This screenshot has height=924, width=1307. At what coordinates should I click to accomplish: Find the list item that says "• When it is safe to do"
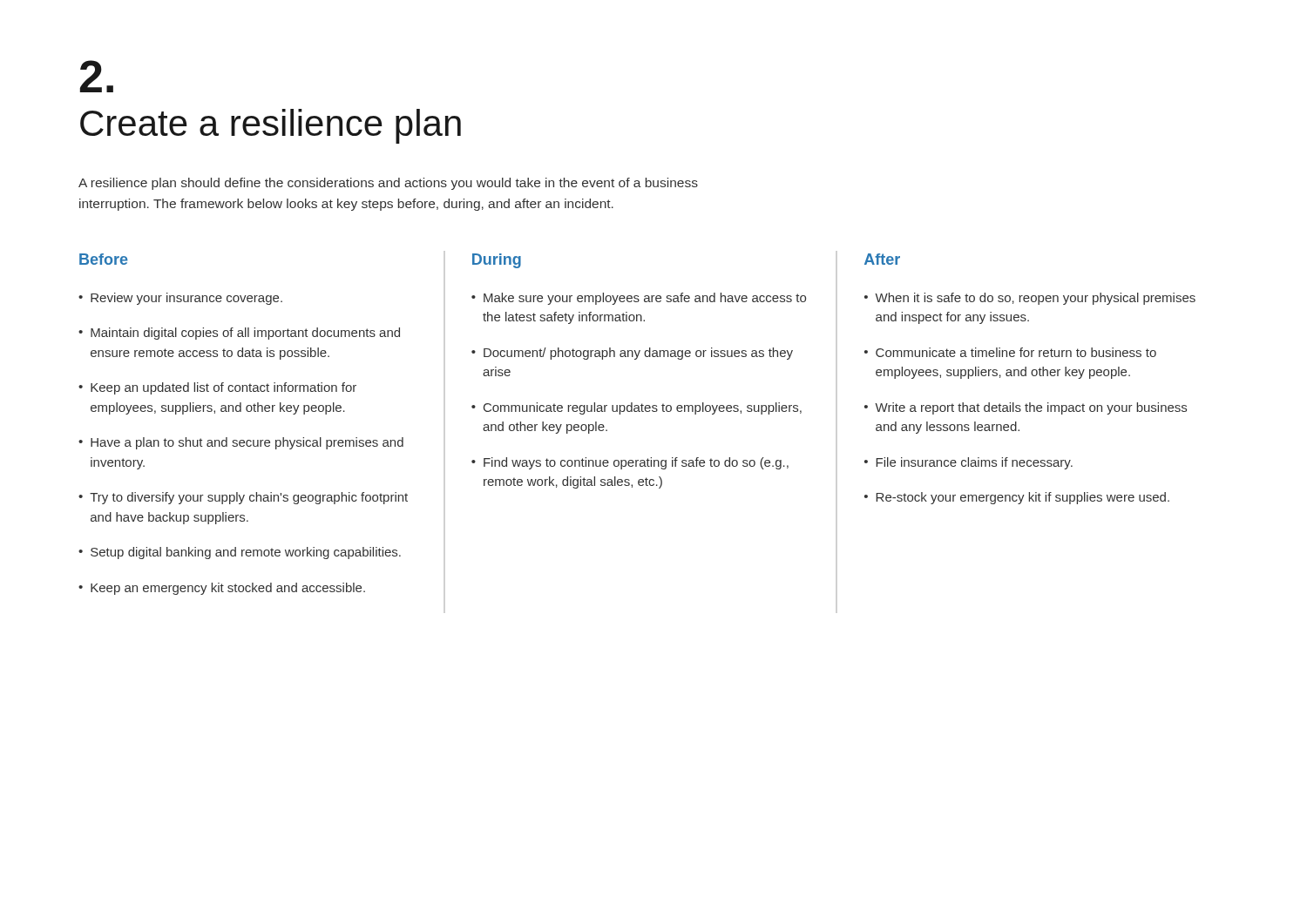click(x=1033, y=308)
